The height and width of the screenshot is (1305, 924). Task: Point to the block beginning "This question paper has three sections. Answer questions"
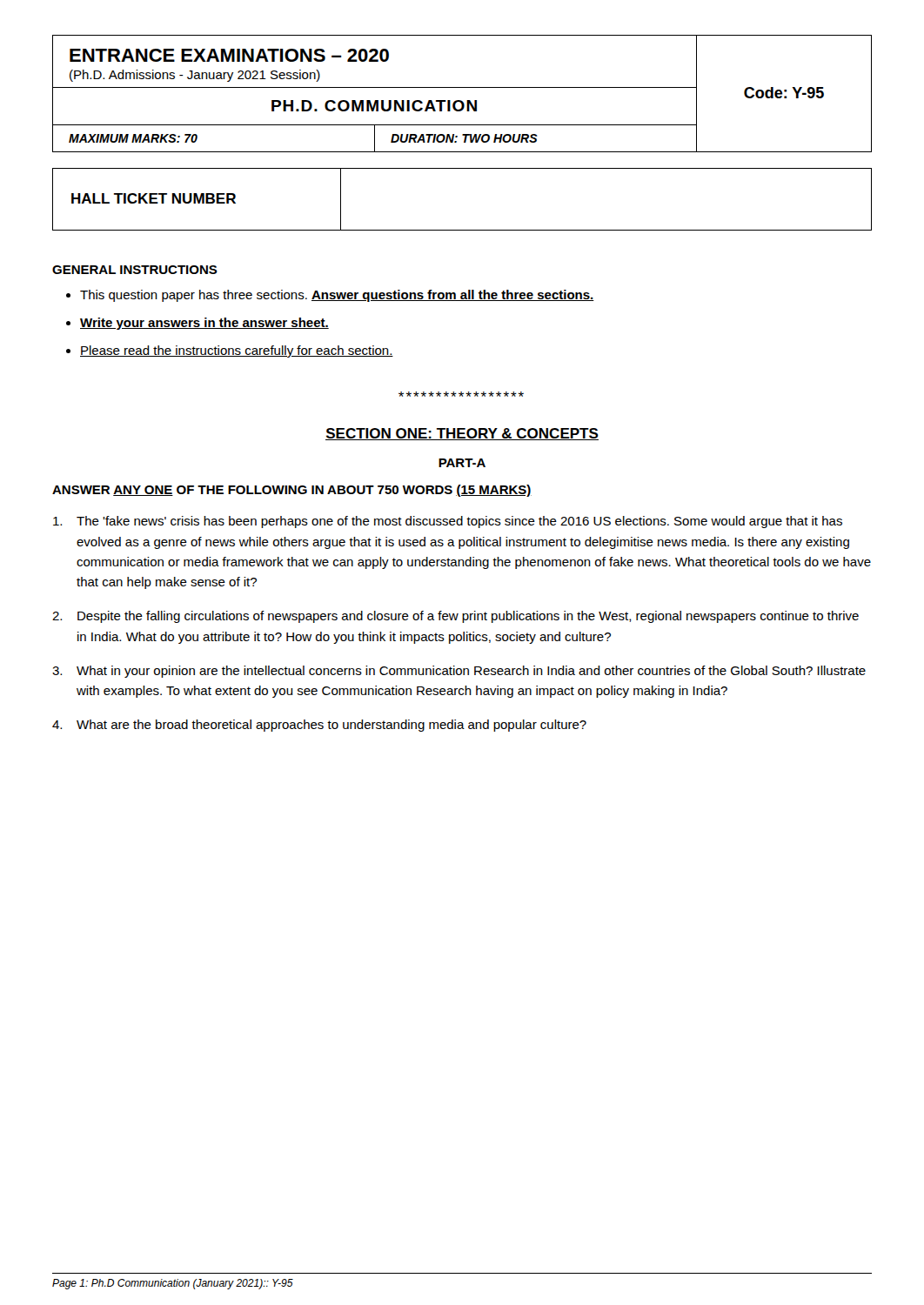337,294
